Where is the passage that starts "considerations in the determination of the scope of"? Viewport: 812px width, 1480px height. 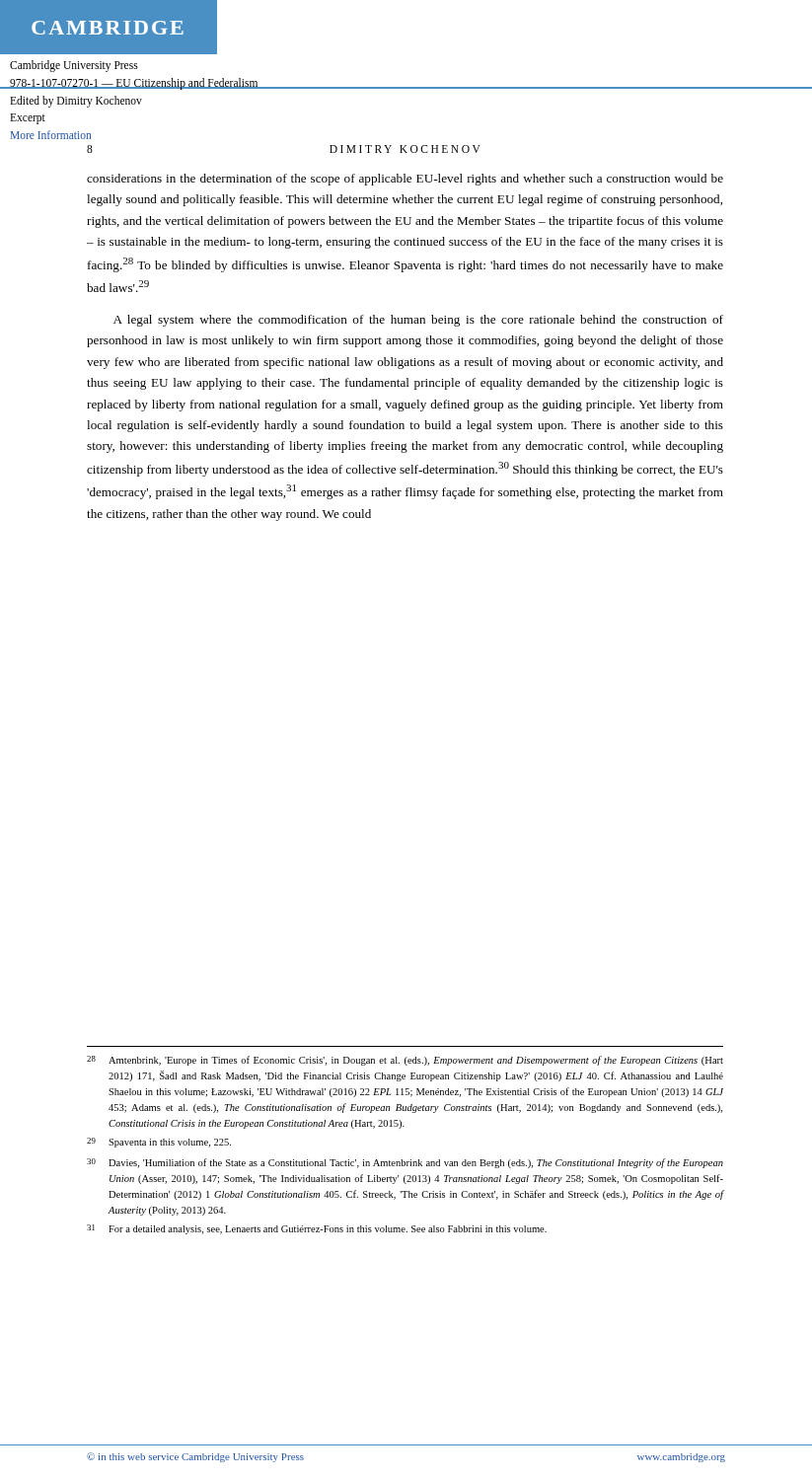[x=405, y=233]
